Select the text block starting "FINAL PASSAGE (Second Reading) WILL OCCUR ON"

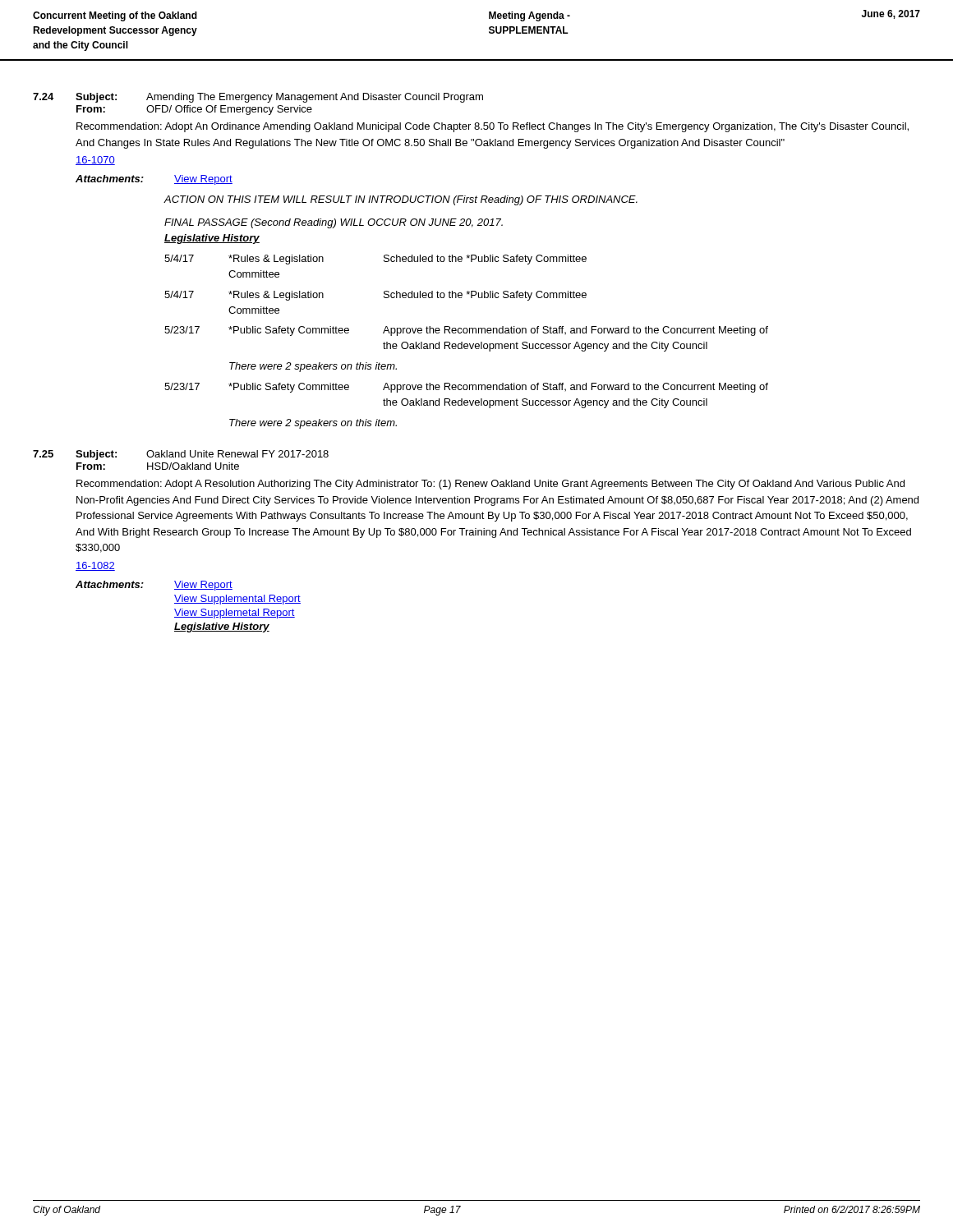[334, 222]
